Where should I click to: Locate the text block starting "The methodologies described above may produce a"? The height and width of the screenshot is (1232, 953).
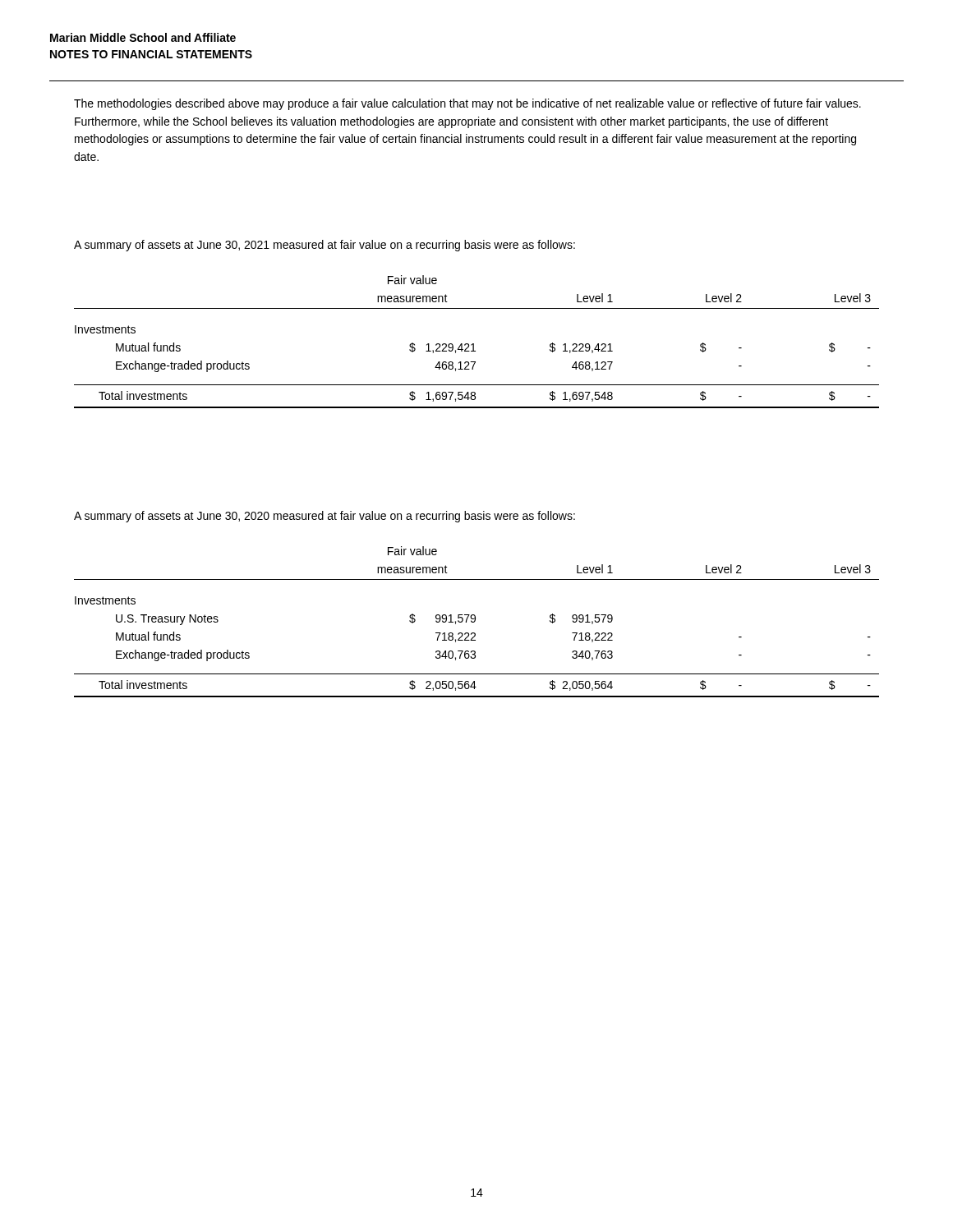tap(471, 130)
